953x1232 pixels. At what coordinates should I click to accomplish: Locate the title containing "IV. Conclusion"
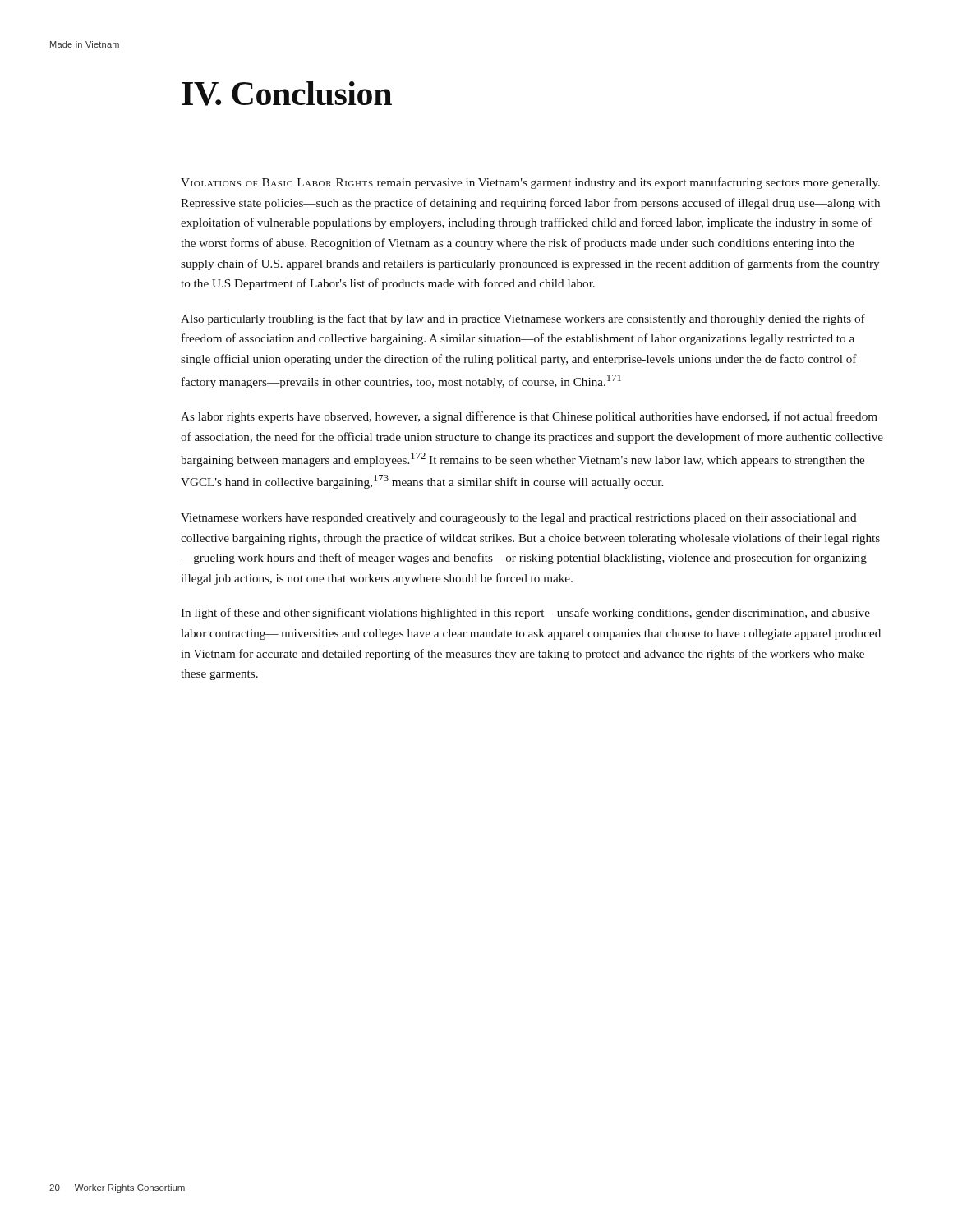[287, 94]
